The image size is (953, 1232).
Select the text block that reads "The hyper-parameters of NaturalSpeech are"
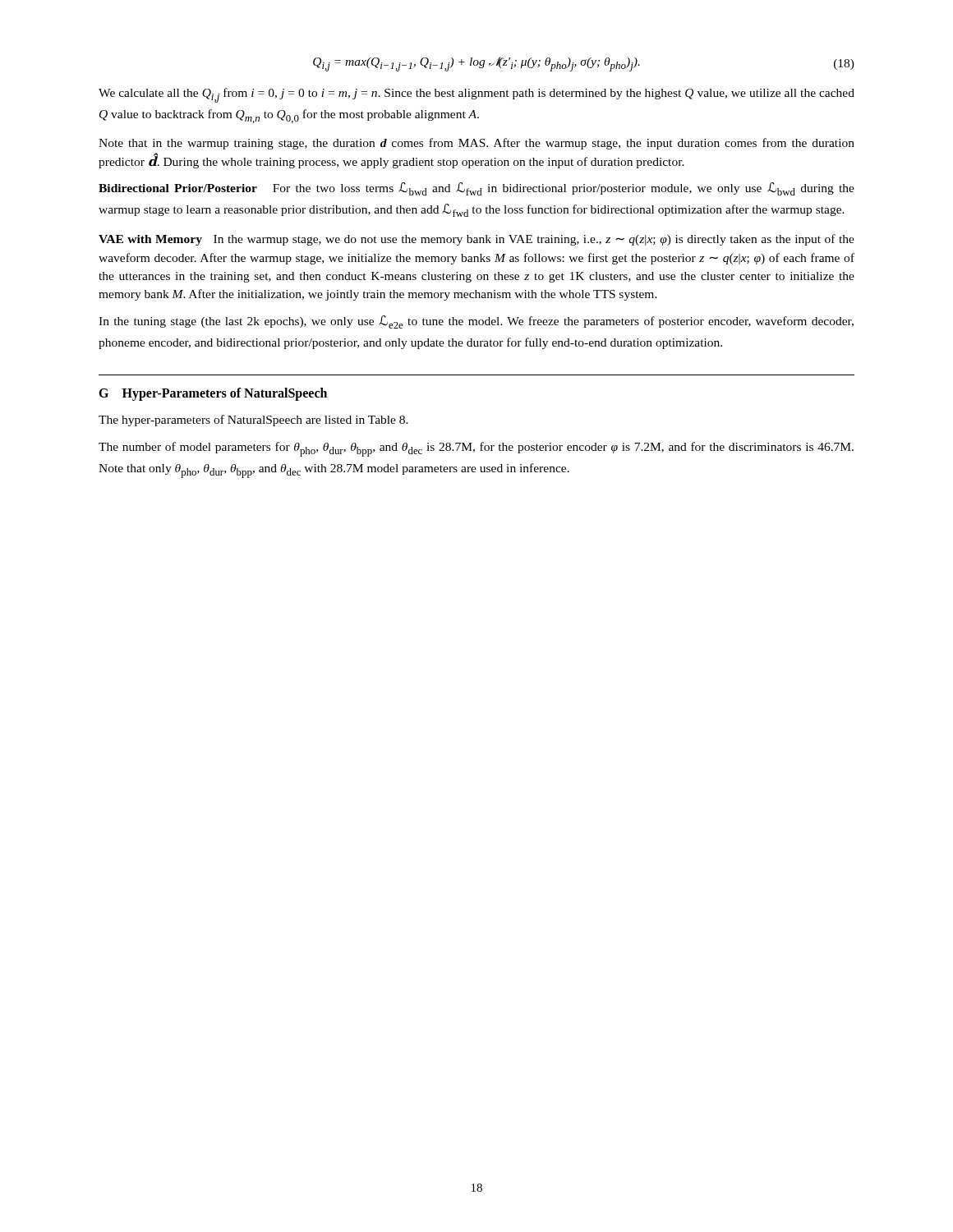(x=253, y=421)
